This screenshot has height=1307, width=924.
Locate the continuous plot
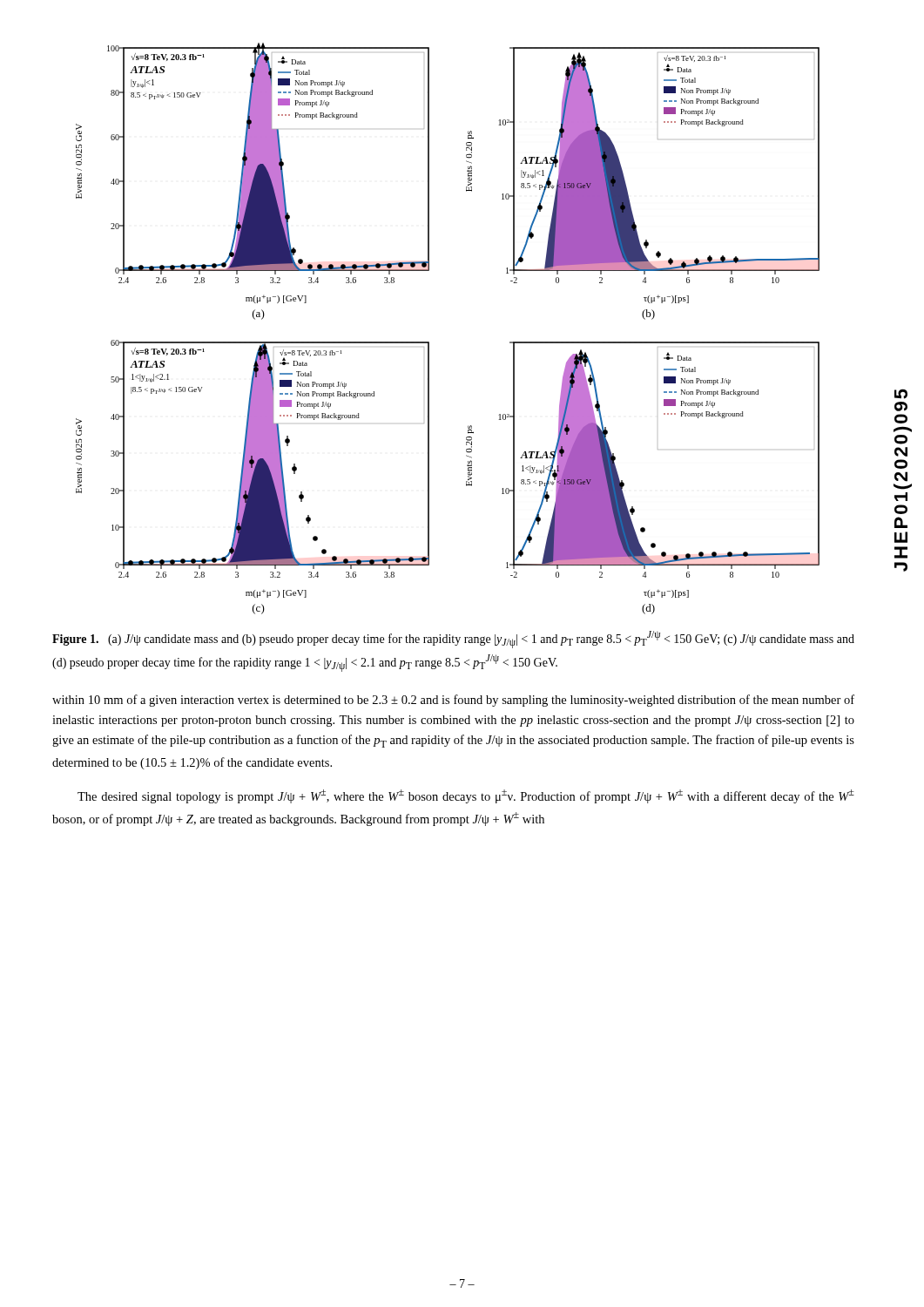point(453,325)
